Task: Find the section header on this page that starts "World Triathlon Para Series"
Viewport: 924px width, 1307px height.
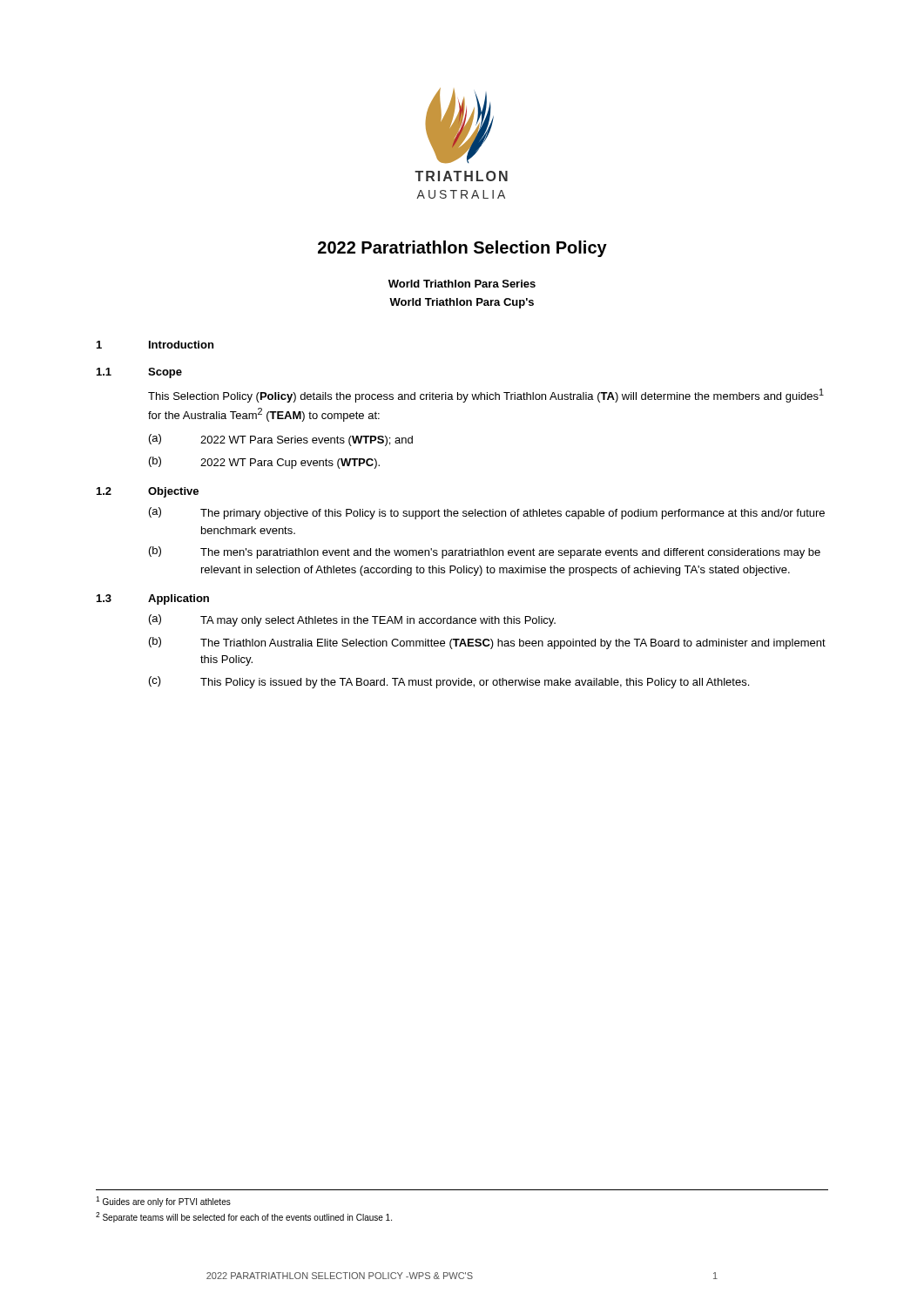Action: click(x=462, y=293)
